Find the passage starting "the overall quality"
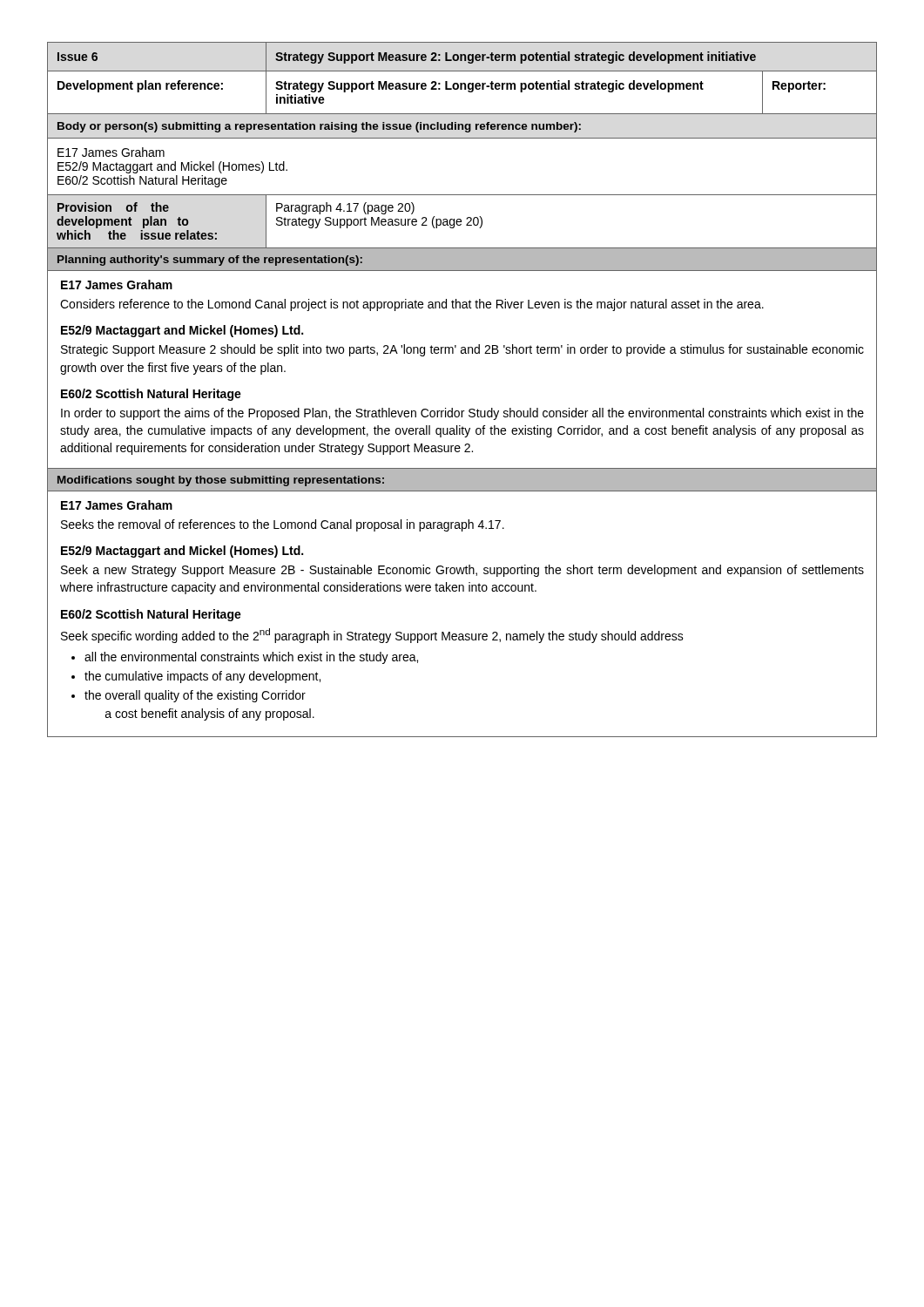This screenshot has width=924, height=1307. pyautogui.click(x=195, y=696)
